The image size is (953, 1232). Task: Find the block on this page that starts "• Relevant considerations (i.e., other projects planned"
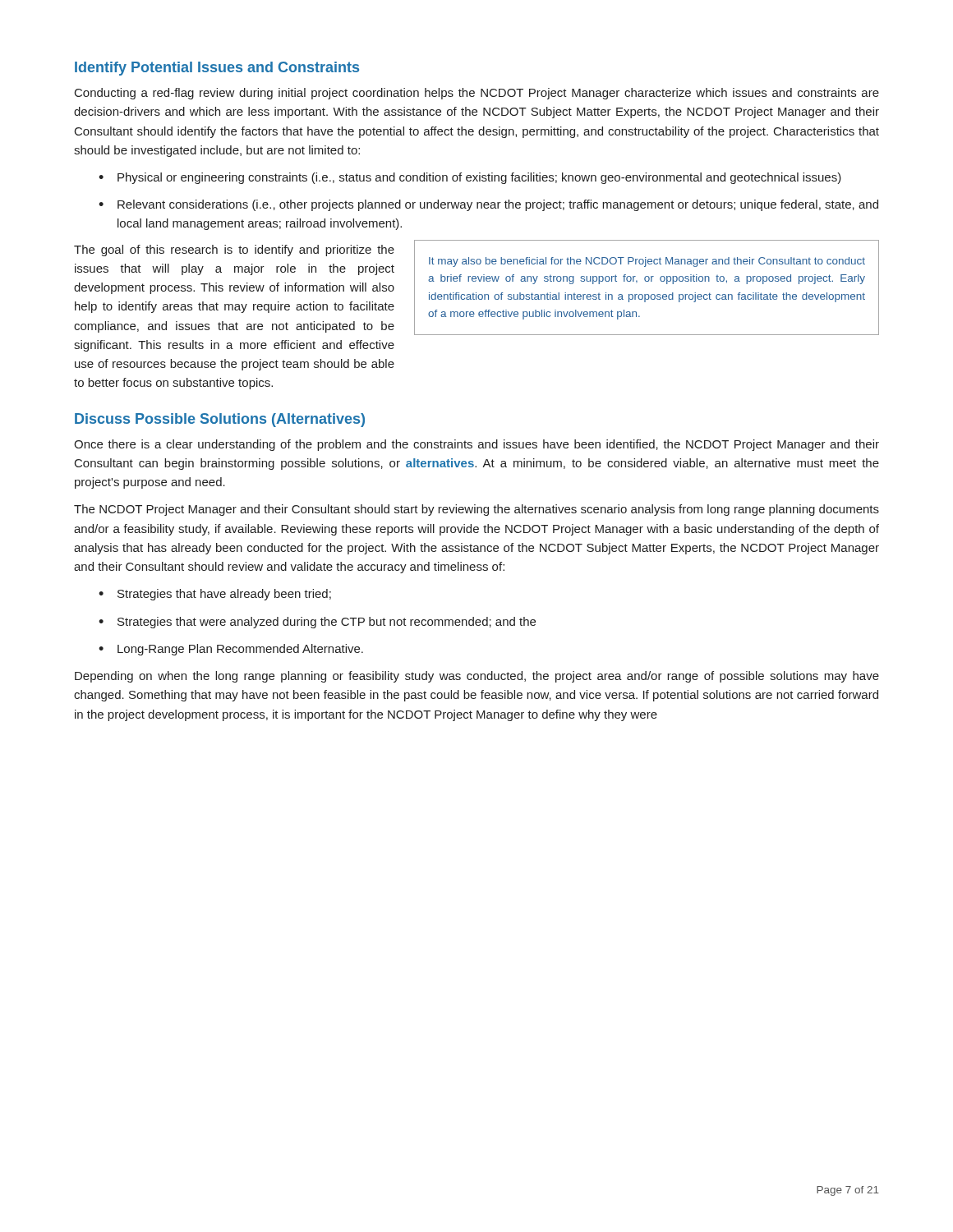coord(489,214)
